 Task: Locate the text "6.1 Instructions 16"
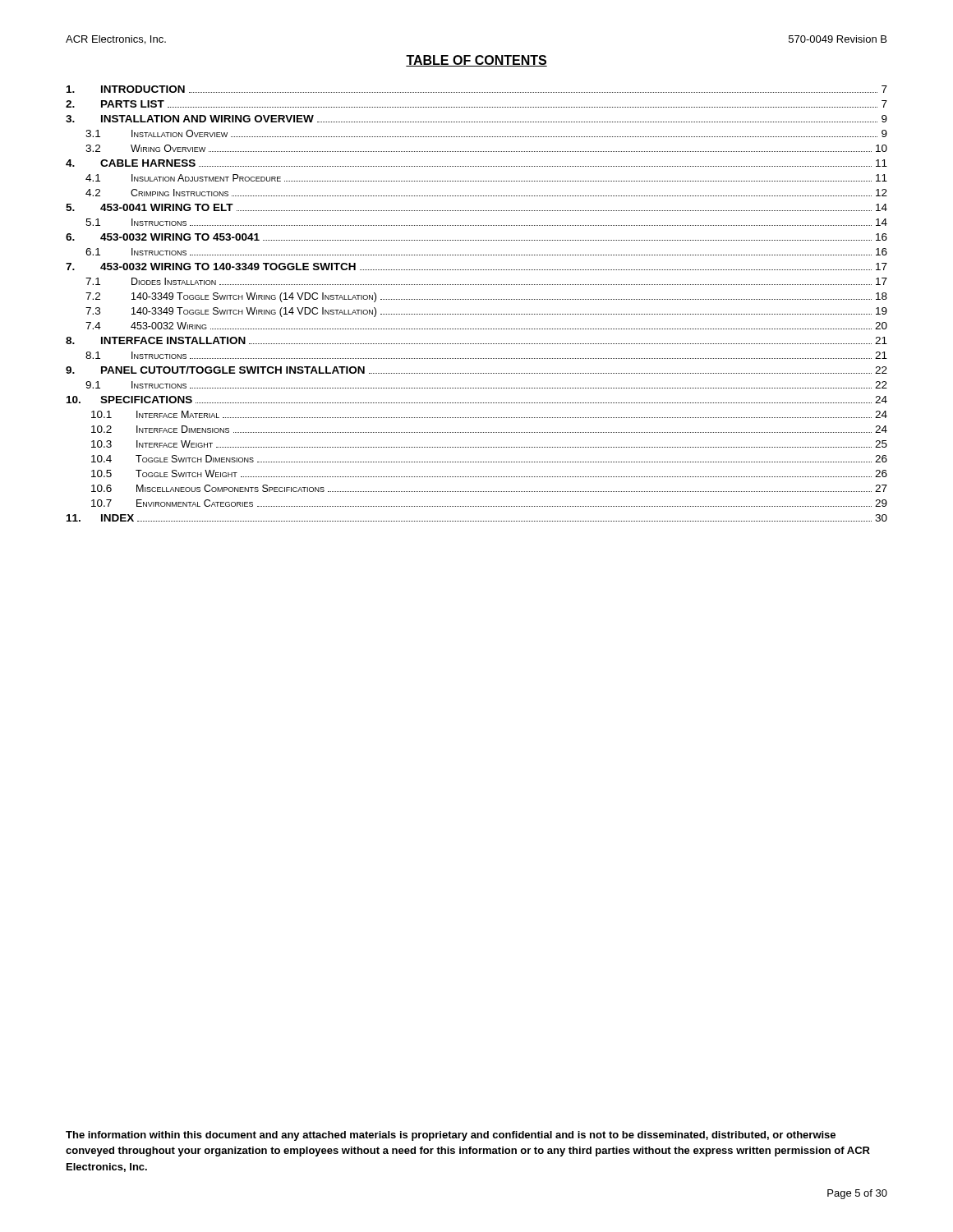click(476, 252)
